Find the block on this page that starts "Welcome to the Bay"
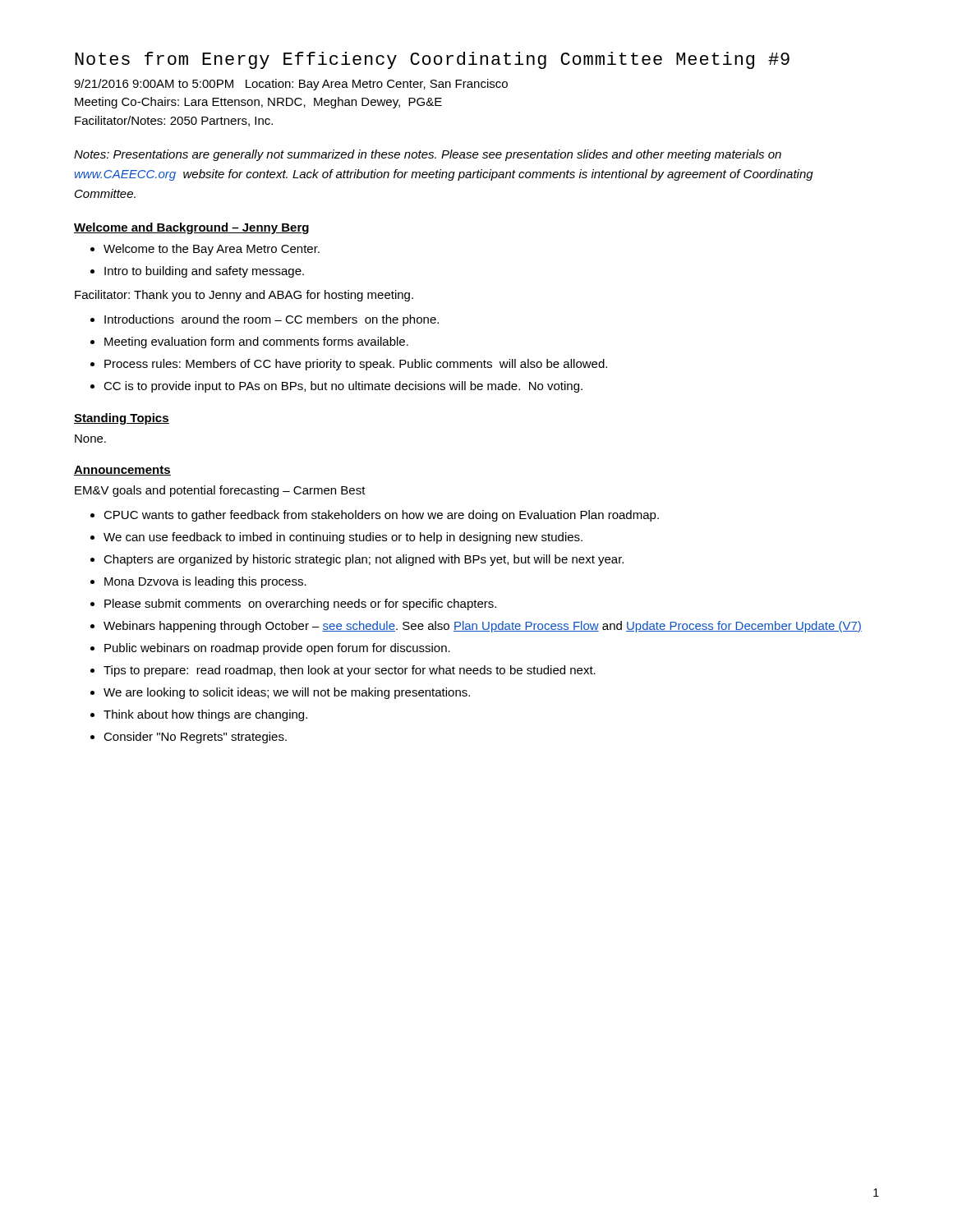The width and height of the screenshot is (953, 1232). pyautogui.click(x=212, y=249)
